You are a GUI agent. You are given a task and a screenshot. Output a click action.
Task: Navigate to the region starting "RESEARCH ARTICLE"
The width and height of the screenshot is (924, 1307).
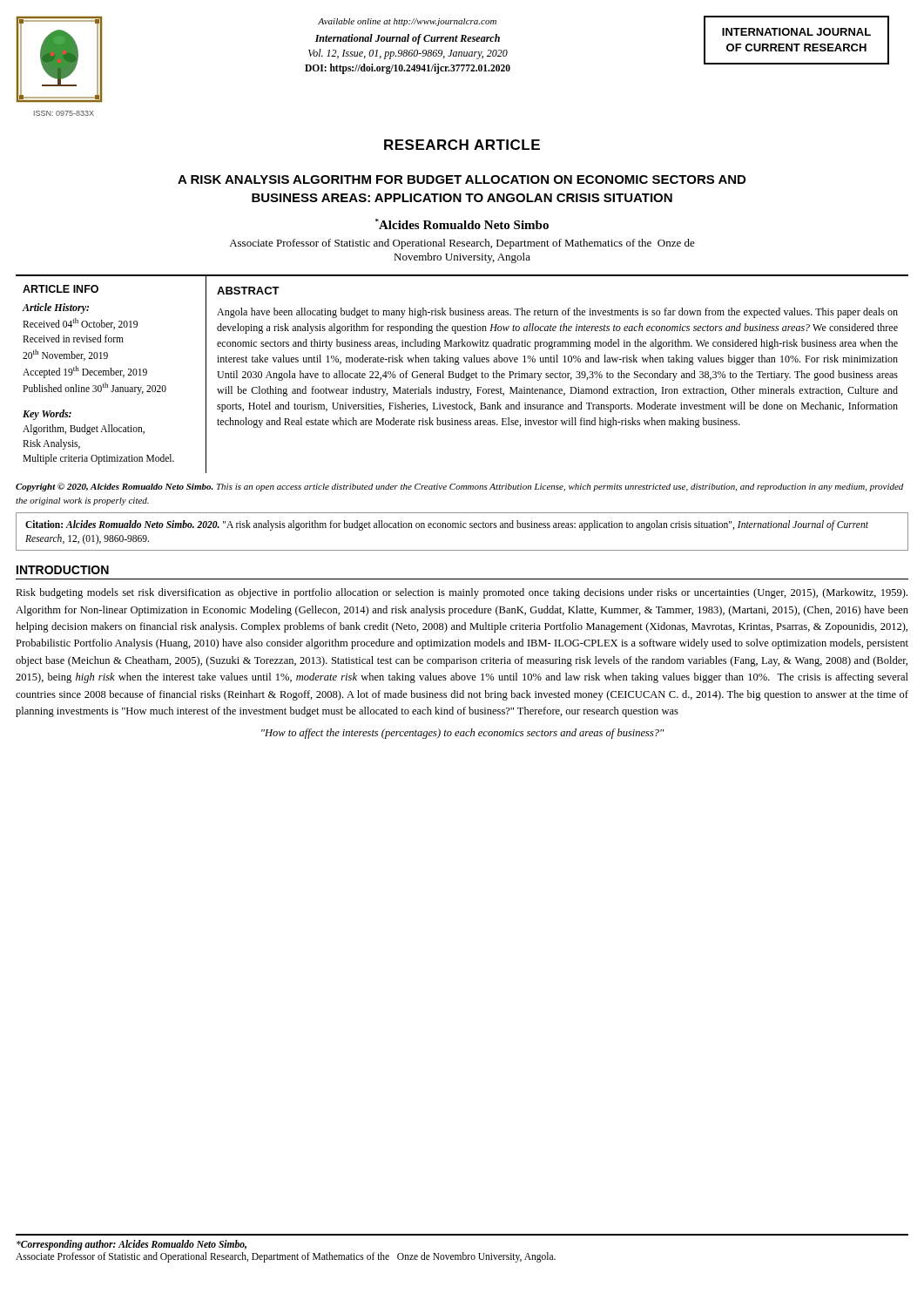[462, 145]
